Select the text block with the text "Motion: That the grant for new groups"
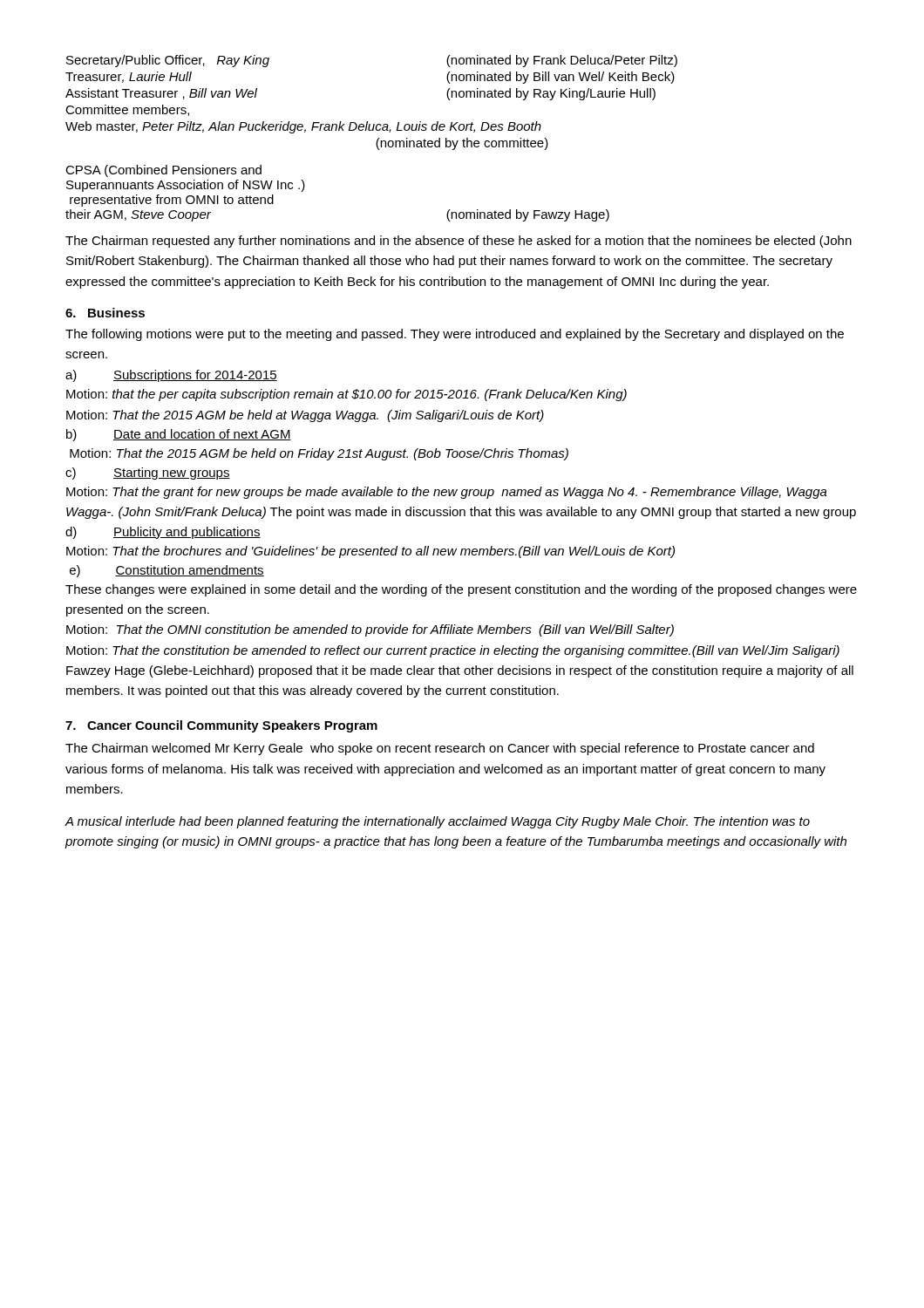 click(461, 501)
